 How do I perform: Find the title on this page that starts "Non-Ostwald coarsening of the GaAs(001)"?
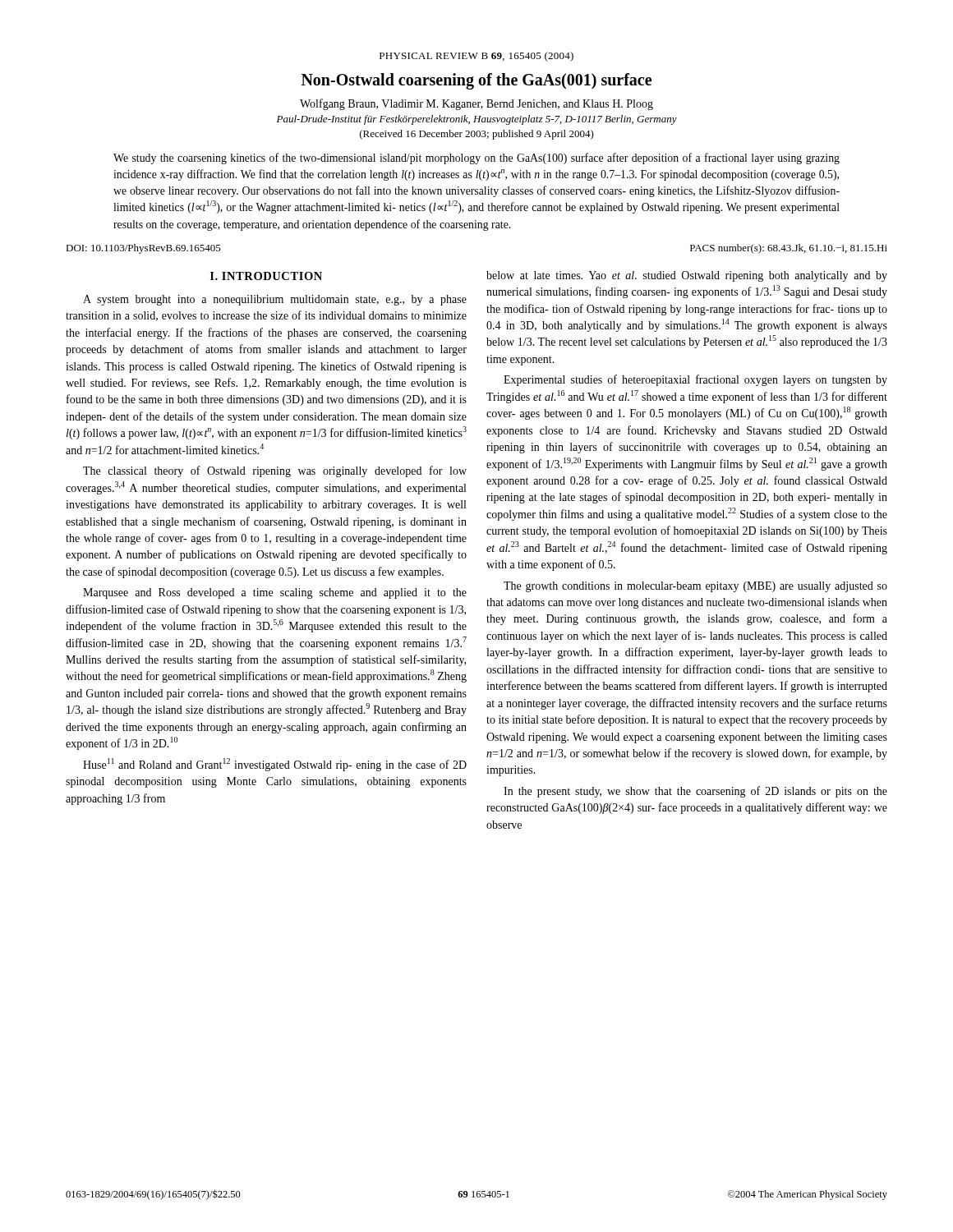(476, 80)
